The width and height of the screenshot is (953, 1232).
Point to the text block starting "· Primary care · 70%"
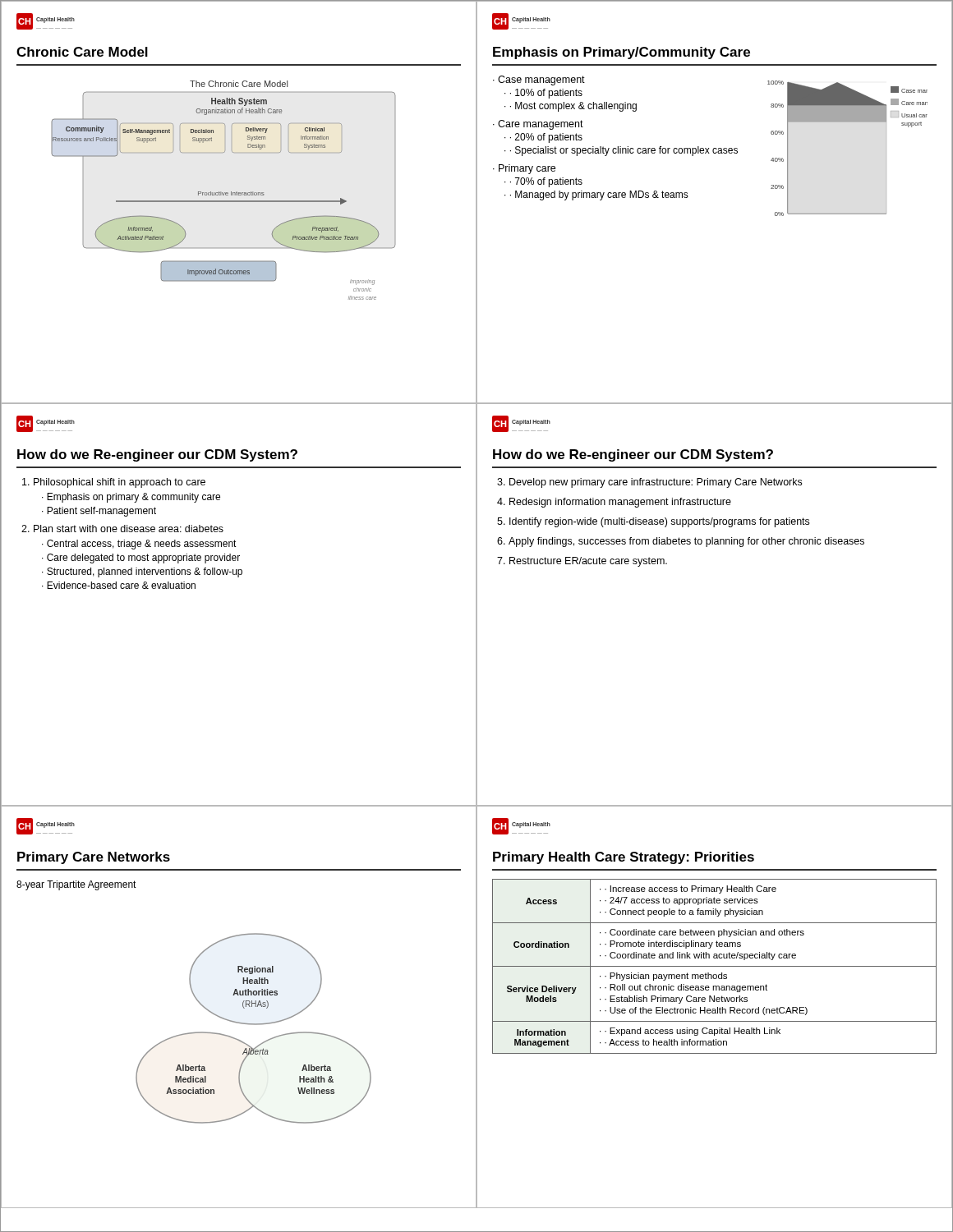point(619,182)
